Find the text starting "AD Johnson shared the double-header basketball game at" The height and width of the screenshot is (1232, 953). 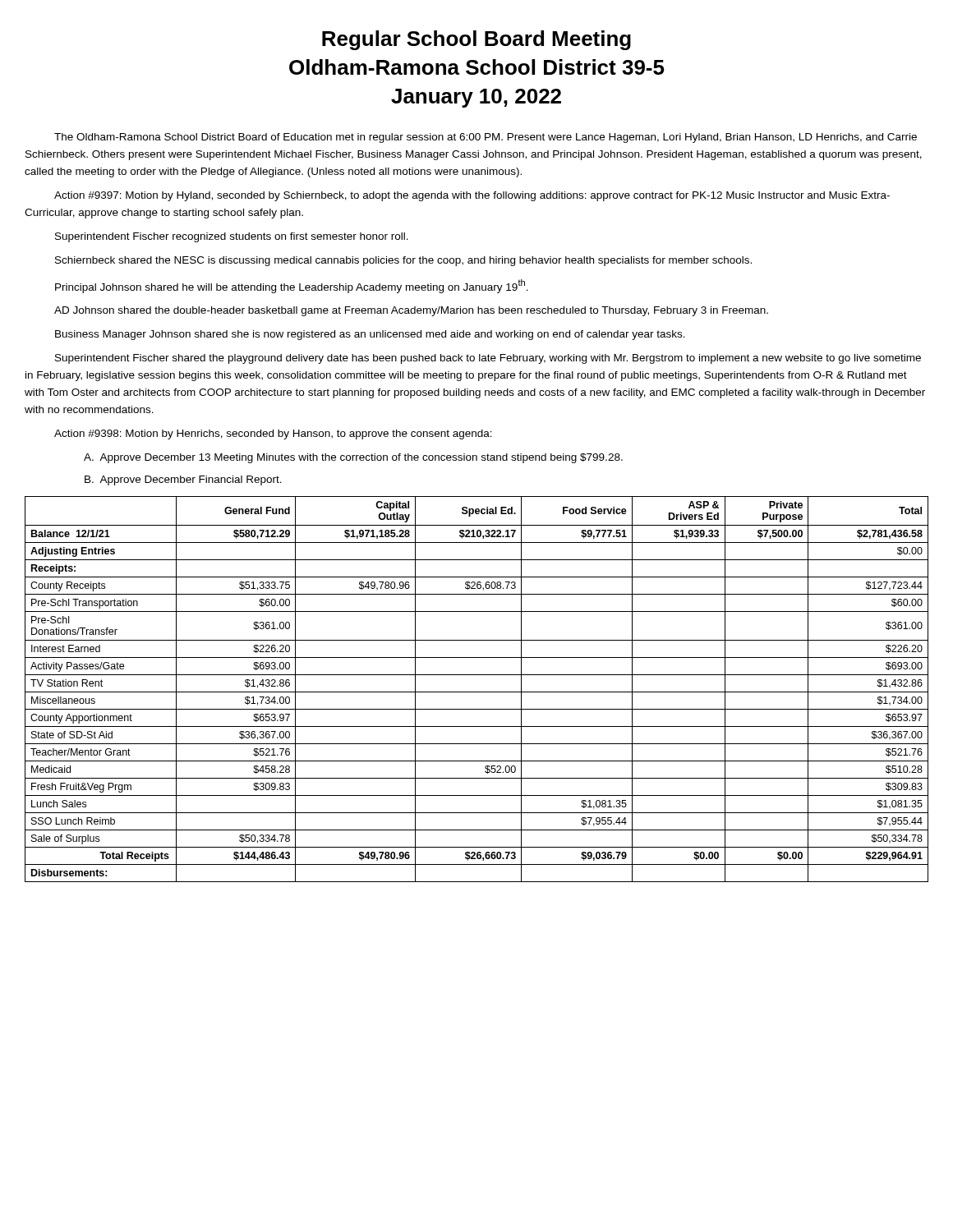pos(412,310)
